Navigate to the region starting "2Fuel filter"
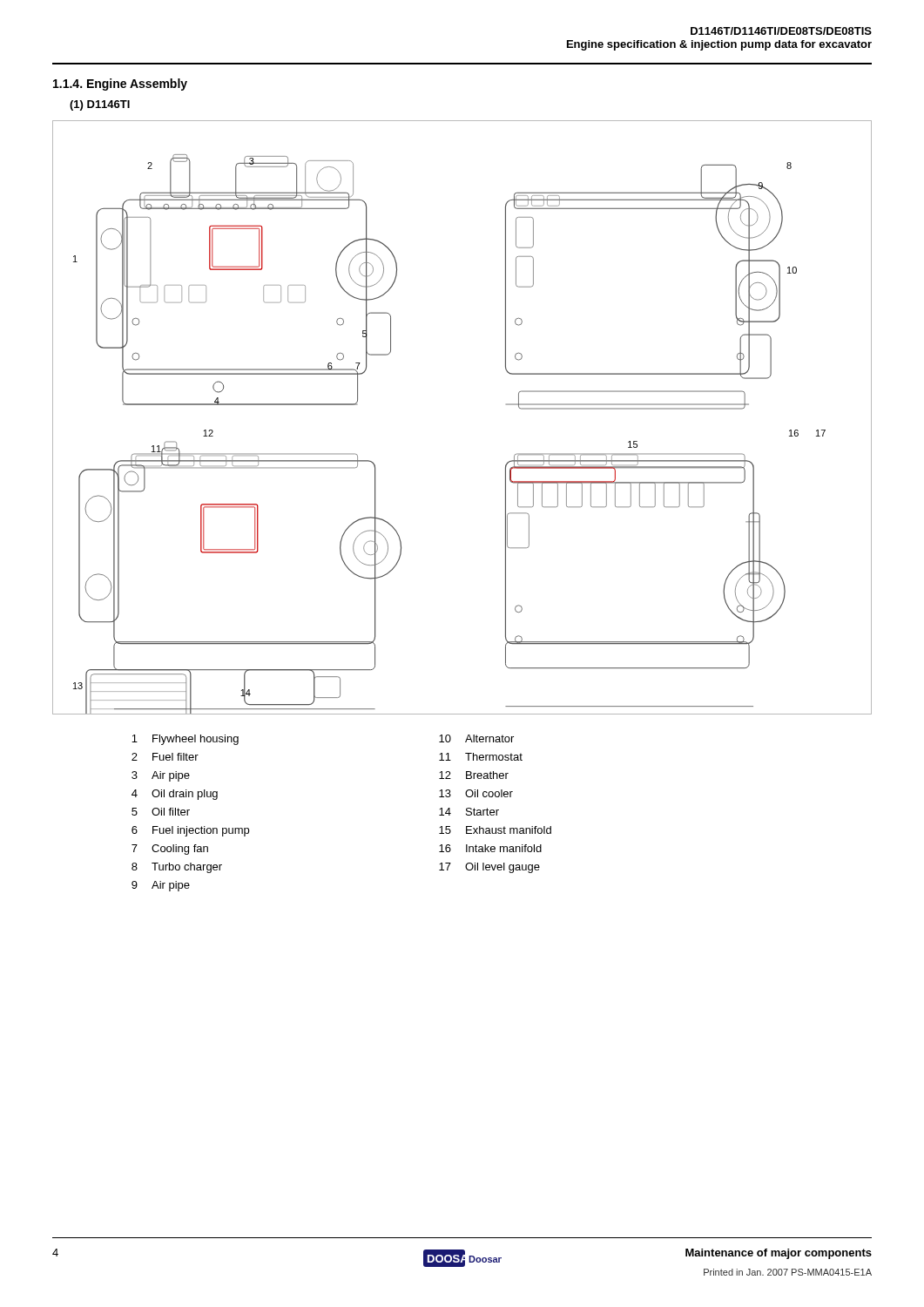 coord(160,757)
